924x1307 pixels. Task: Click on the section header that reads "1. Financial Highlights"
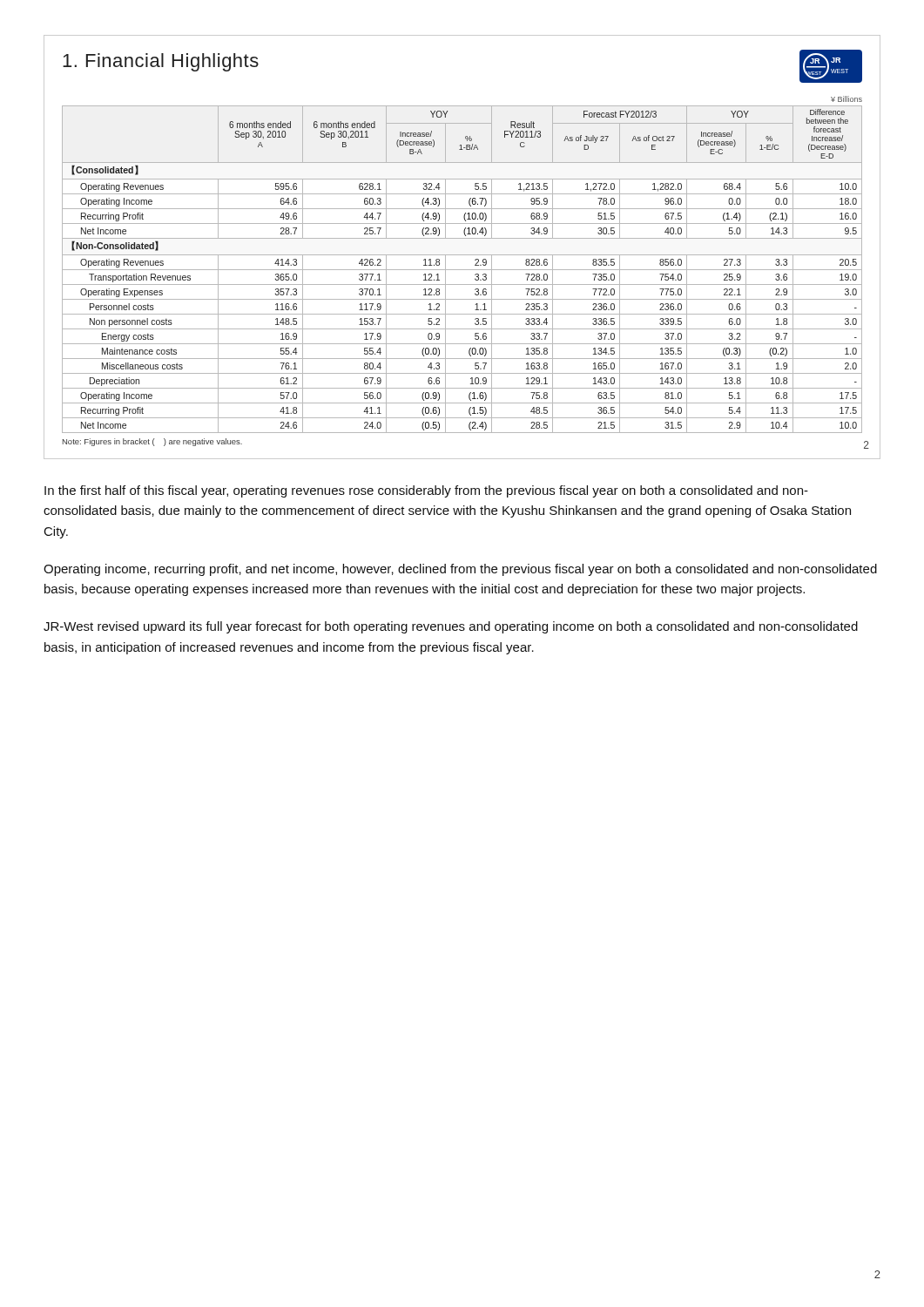coord(161,61)
